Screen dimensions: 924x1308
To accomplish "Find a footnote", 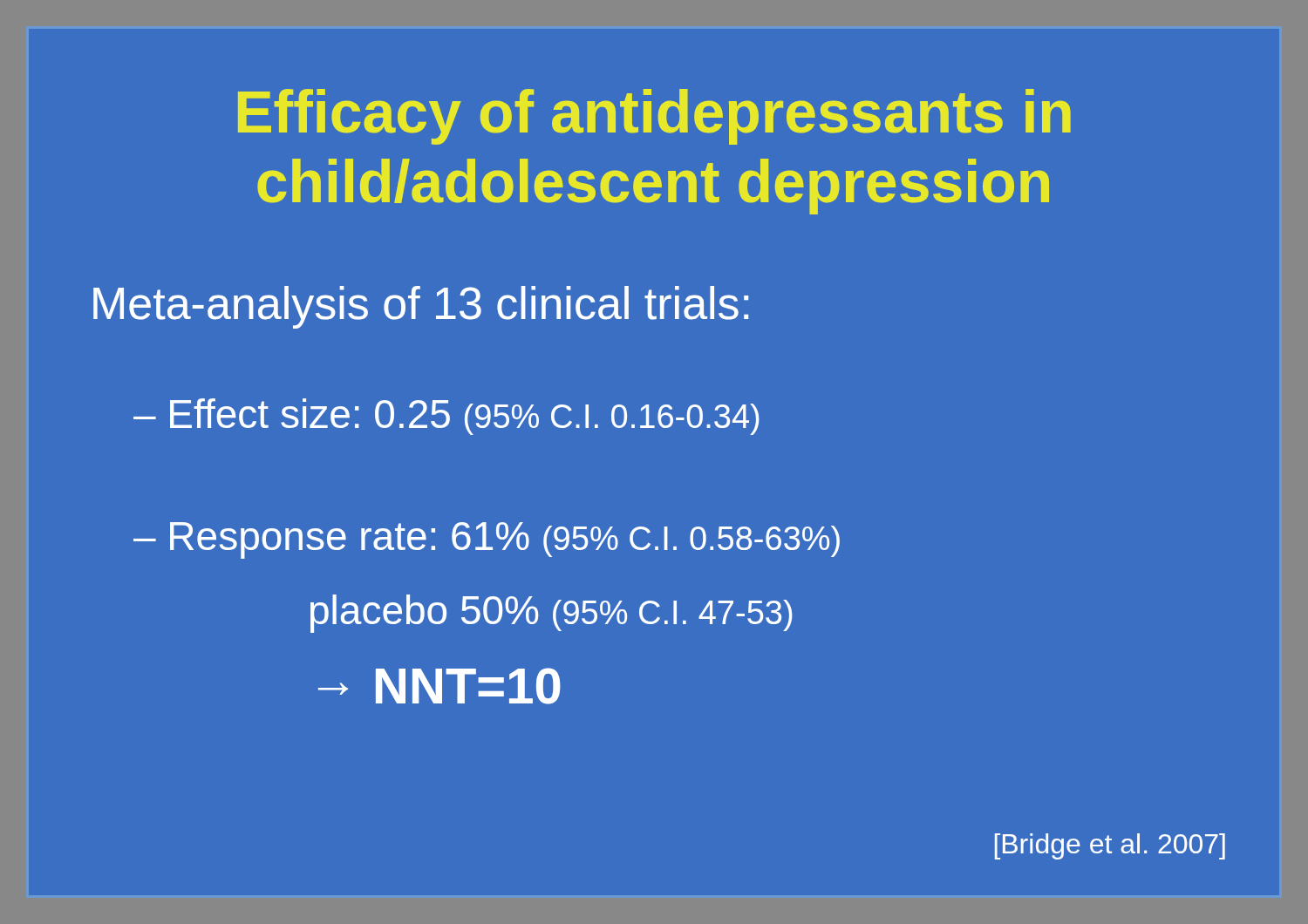I will click(x=1110, y=844).
